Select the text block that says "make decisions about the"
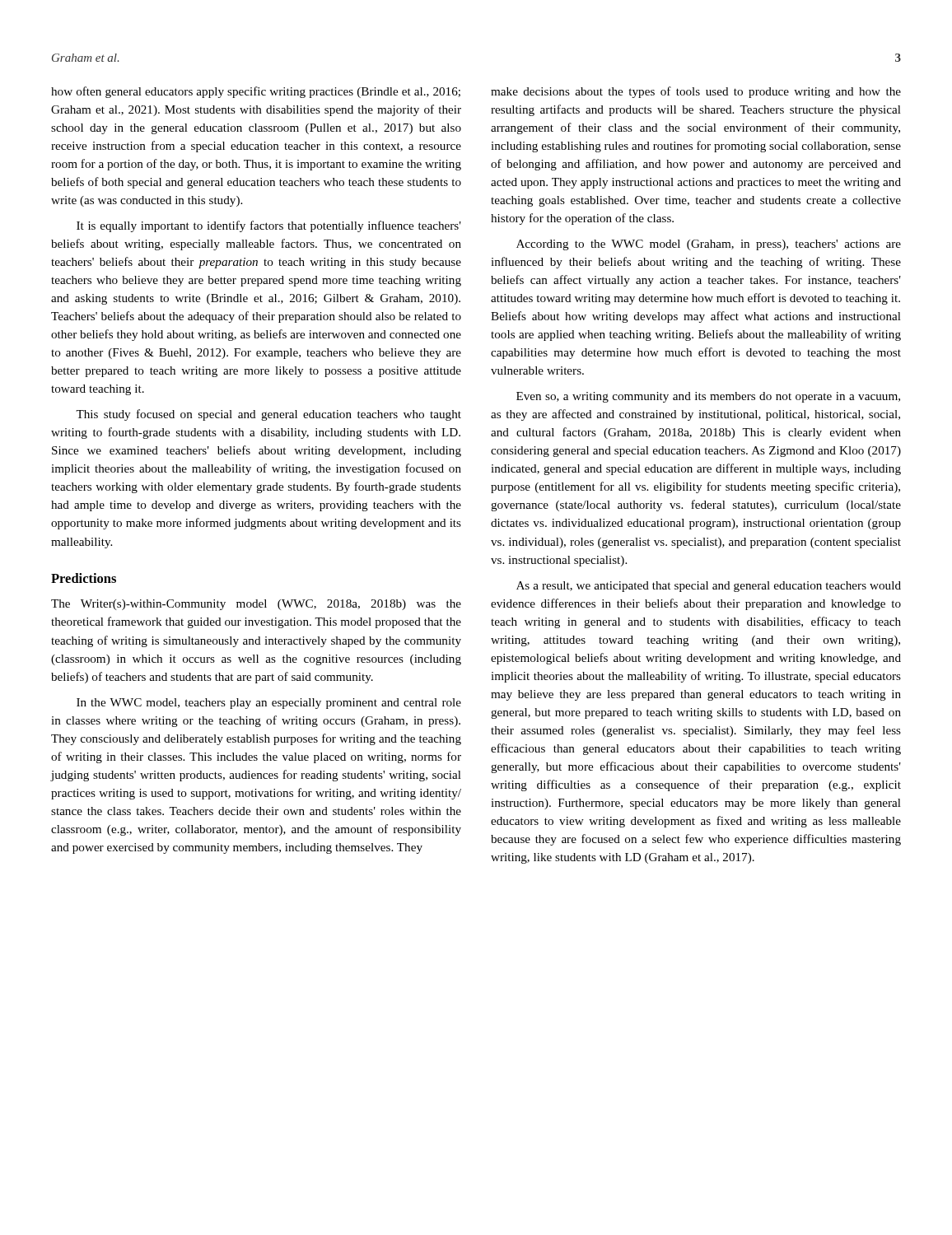Viewport: 952px width, 1235px height. point(696,155)
